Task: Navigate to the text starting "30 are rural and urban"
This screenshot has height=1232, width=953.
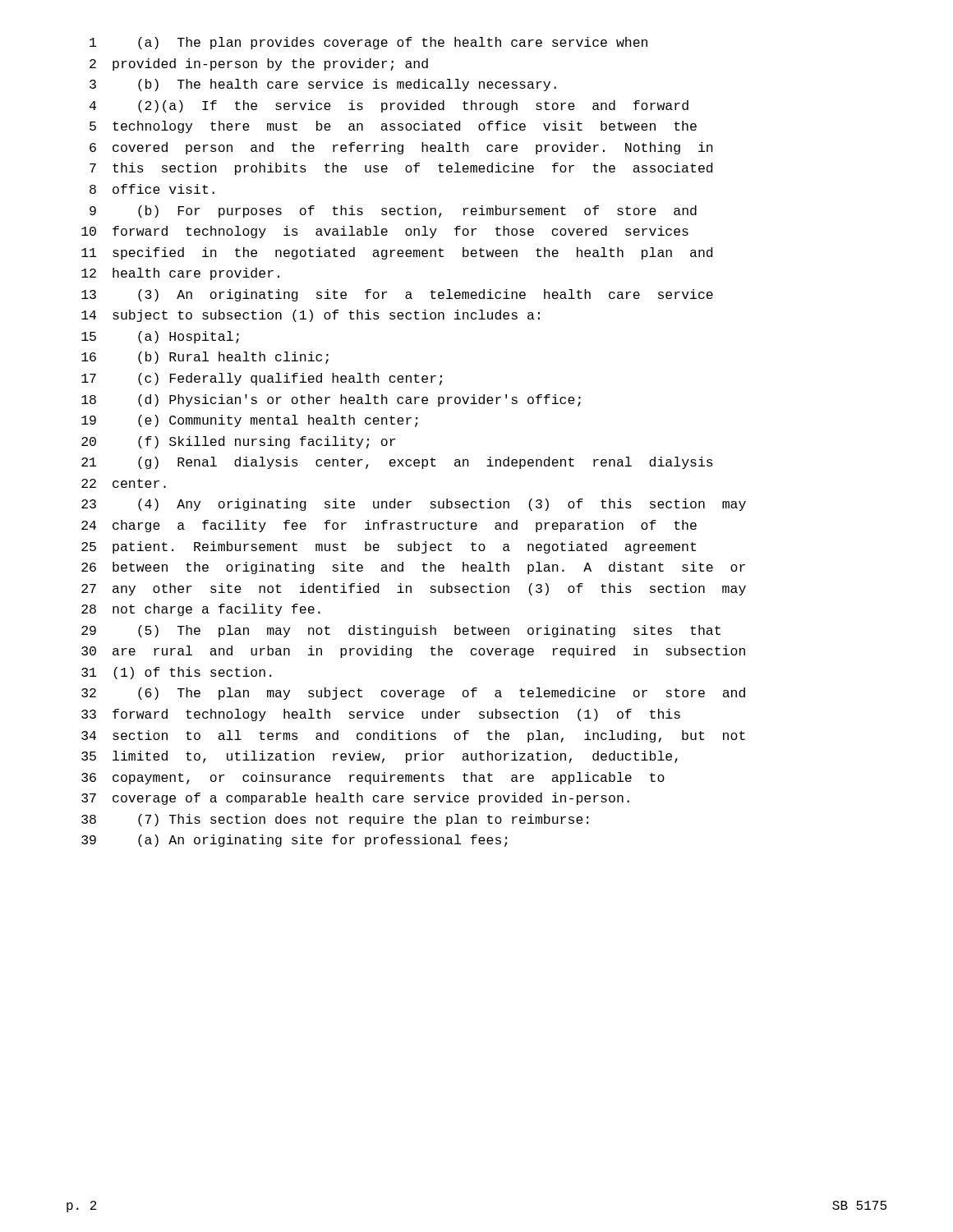Action: [476, 652]
